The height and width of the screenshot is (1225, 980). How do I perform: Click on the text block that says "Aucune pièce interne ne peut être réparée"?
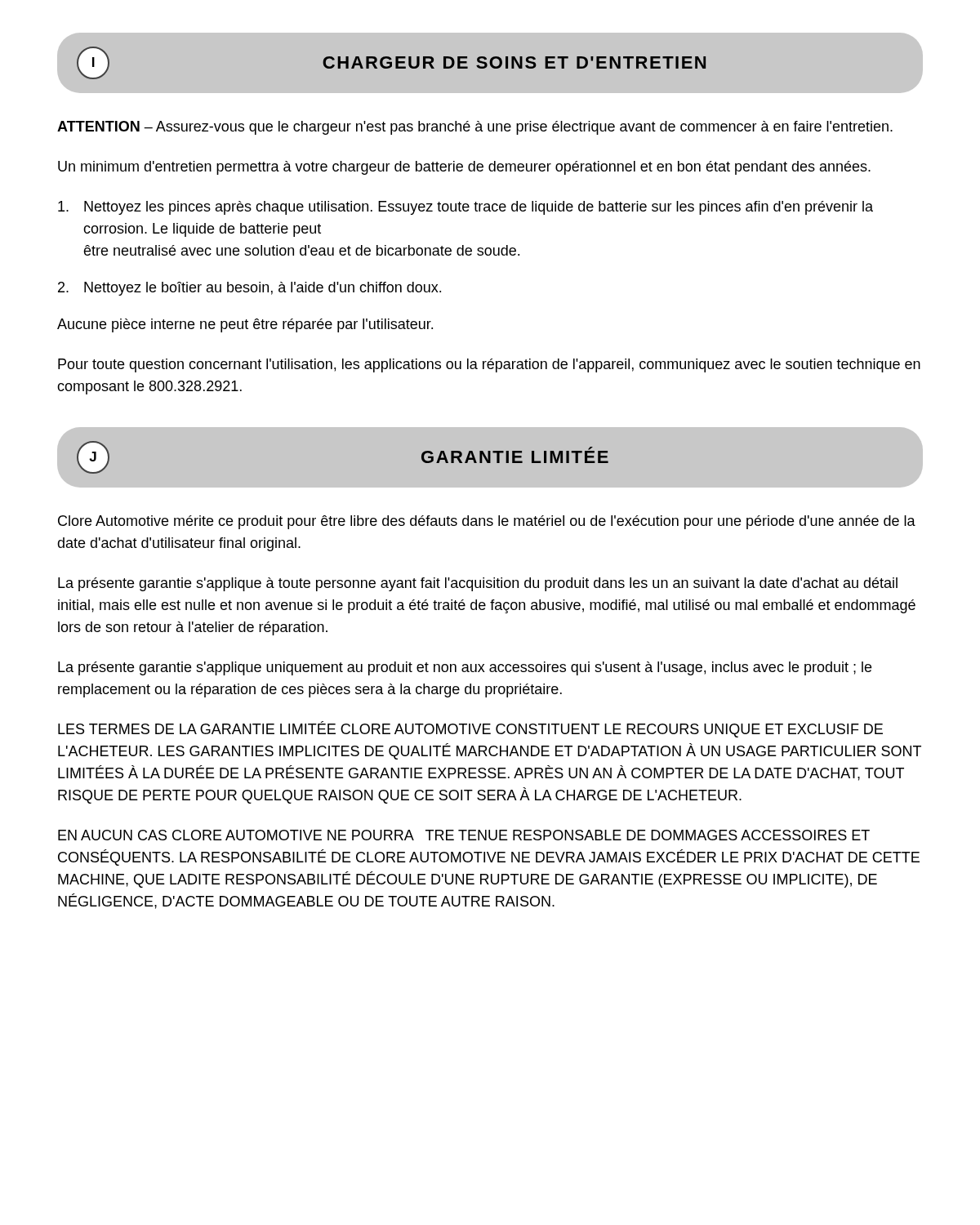pos(246,324)
